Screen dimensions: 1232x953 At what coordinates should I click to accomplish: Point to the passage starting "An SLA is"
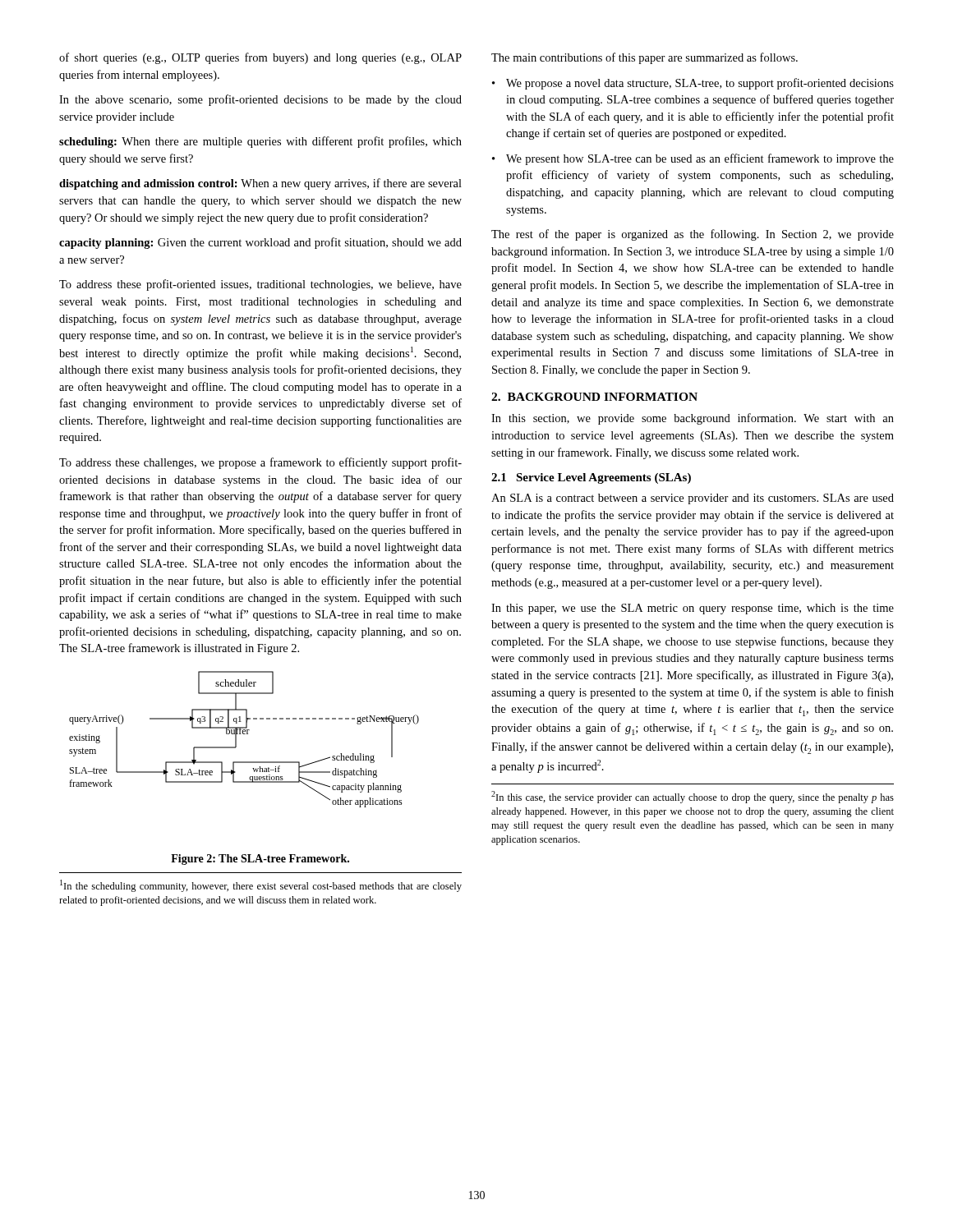[693, 632]
